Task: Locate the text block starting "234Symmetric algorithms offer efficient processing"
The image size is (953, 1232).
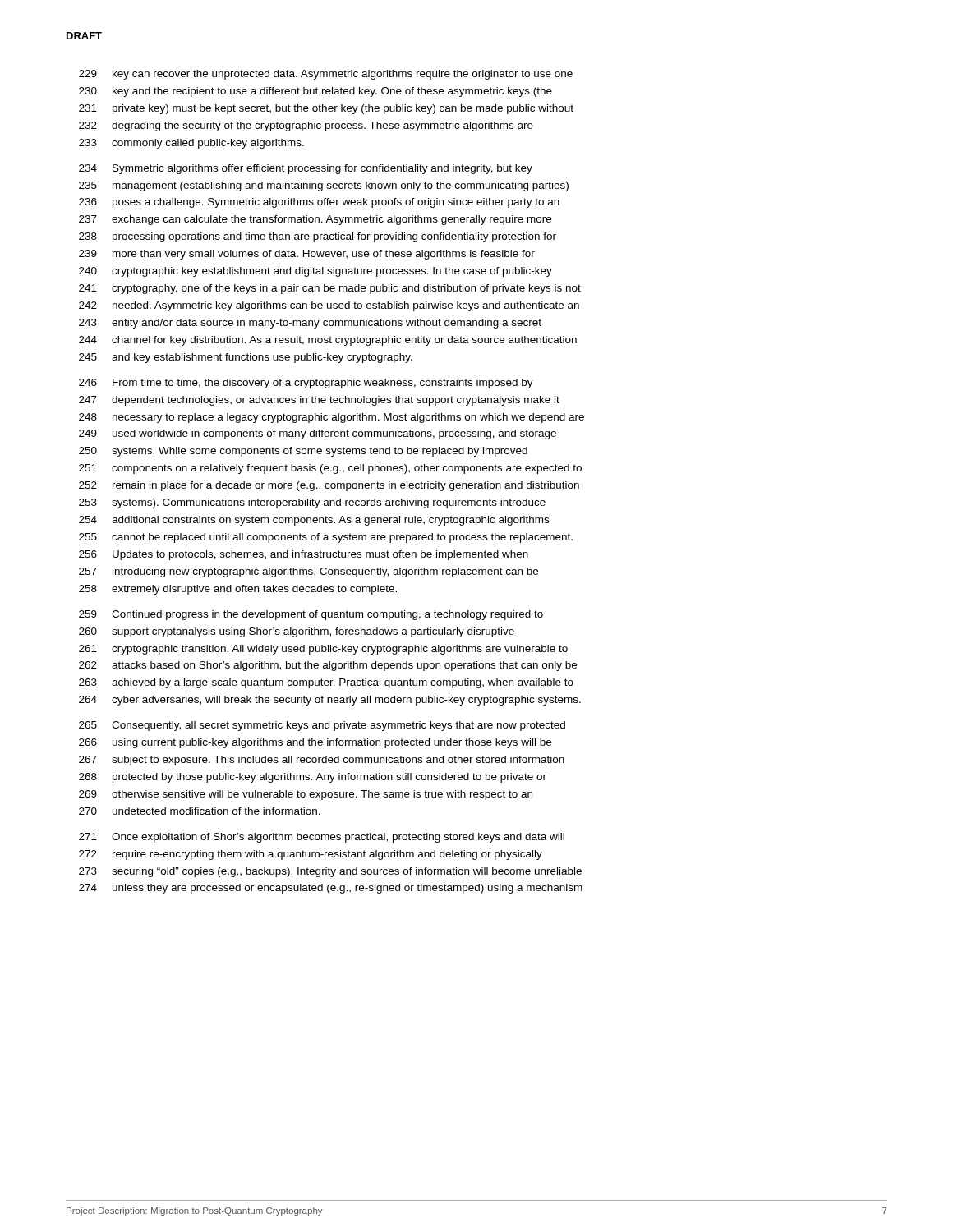Action: [476, 263]
